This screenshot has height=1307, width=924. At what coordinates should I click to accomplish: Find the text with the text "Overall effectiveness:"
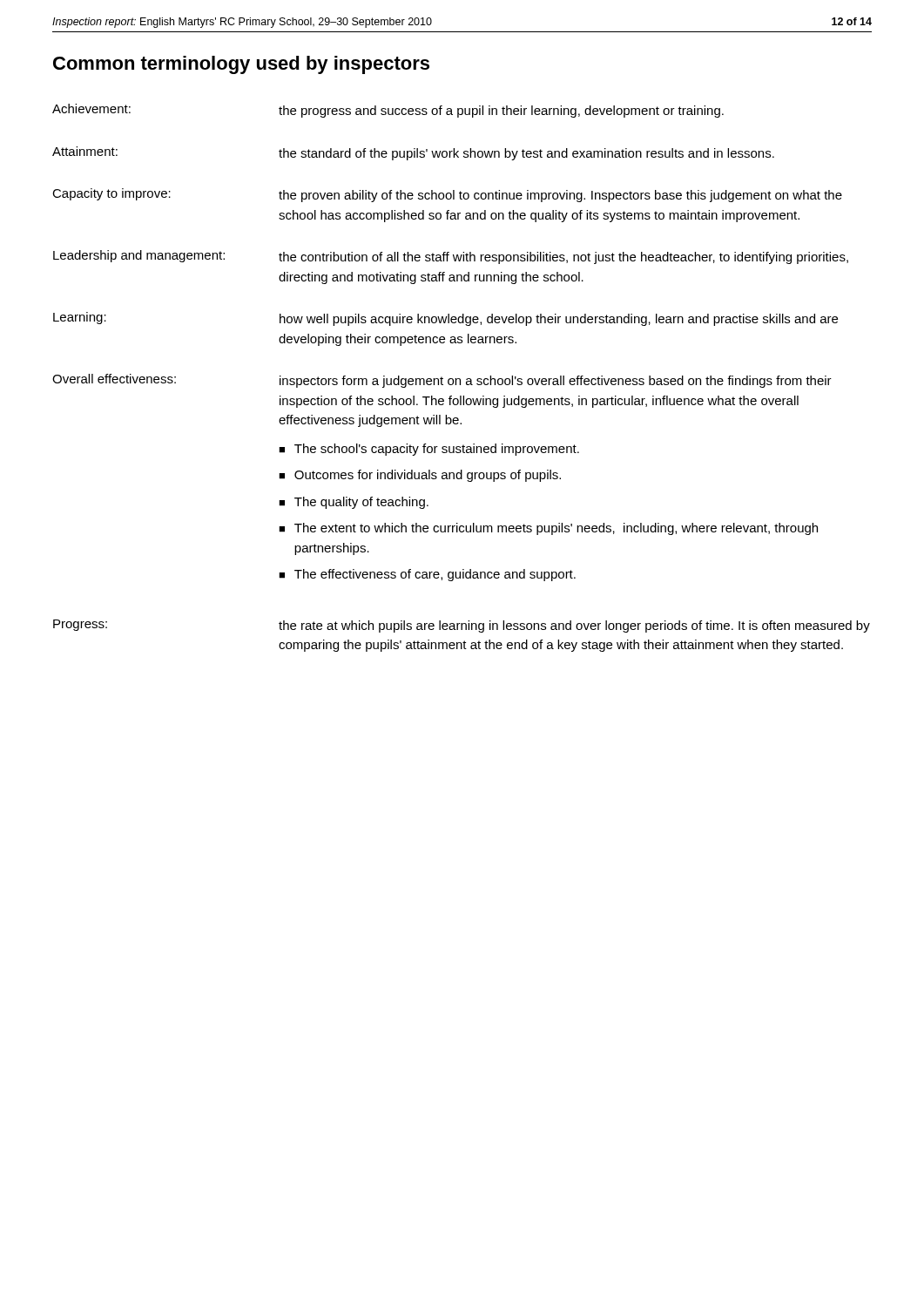click(115, 379)
